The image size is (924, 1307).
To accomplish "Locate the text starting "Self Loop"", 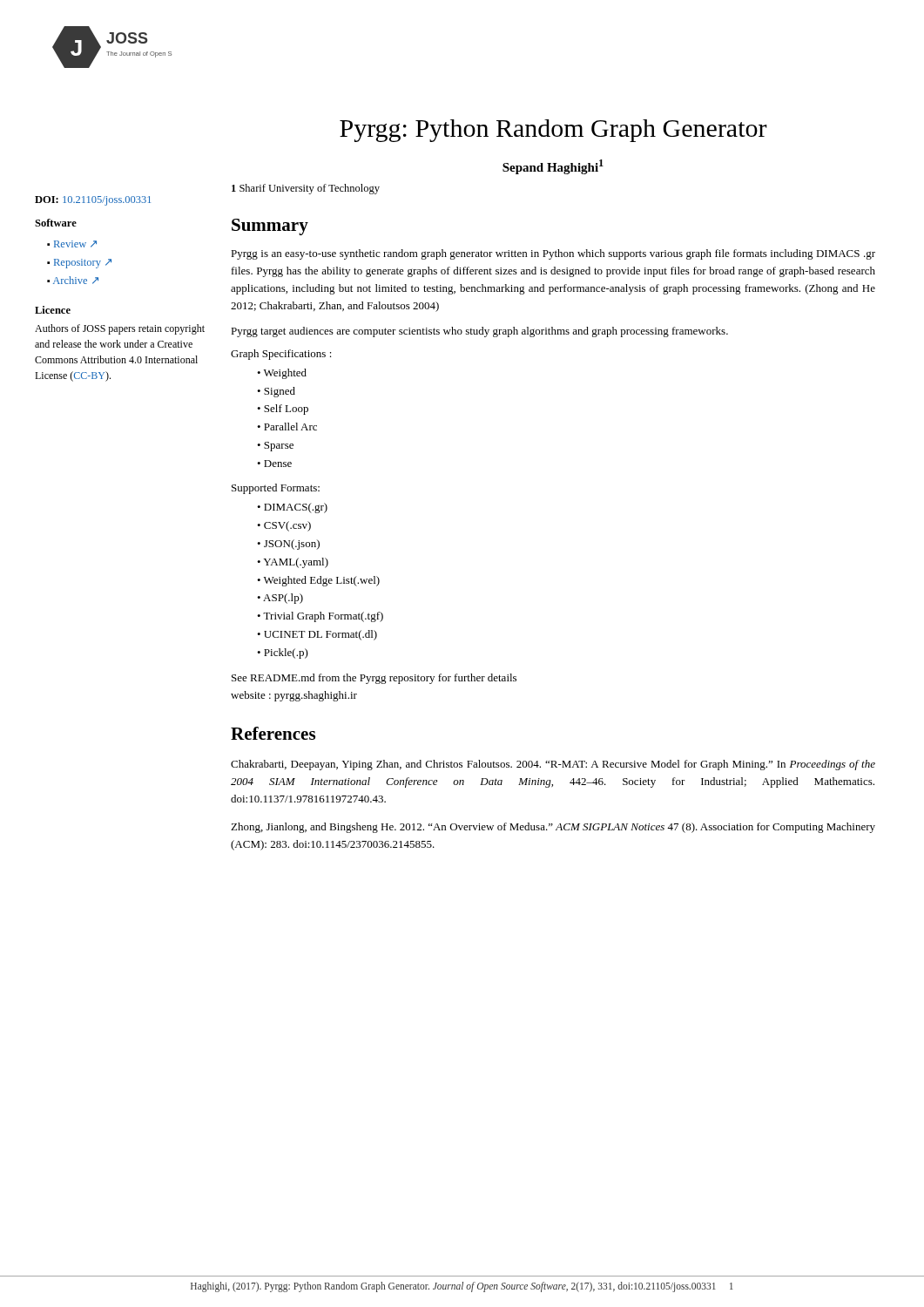I will (286, 408).
